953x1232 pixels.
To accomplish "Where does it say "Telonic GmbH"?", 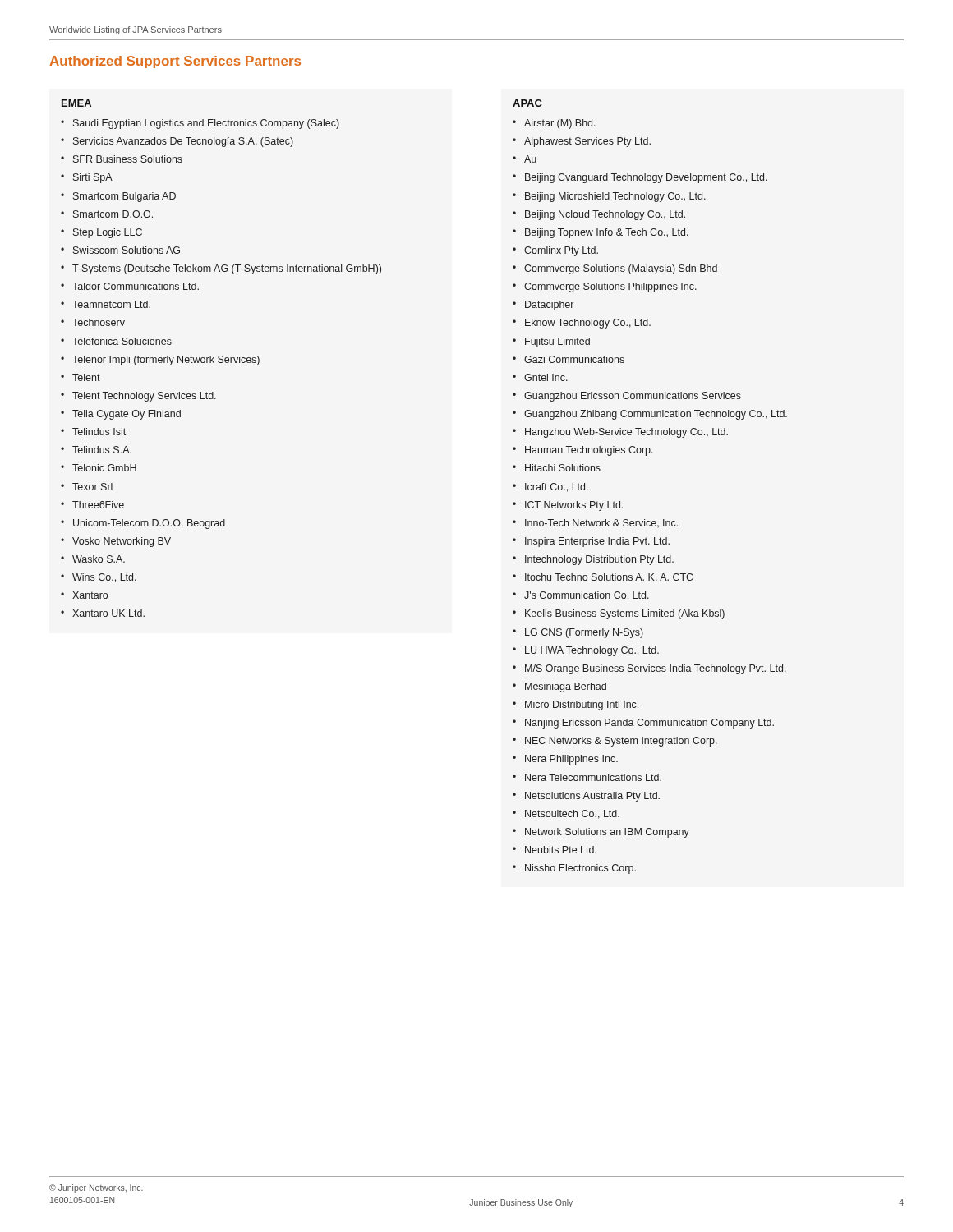I will click(105, 468).
